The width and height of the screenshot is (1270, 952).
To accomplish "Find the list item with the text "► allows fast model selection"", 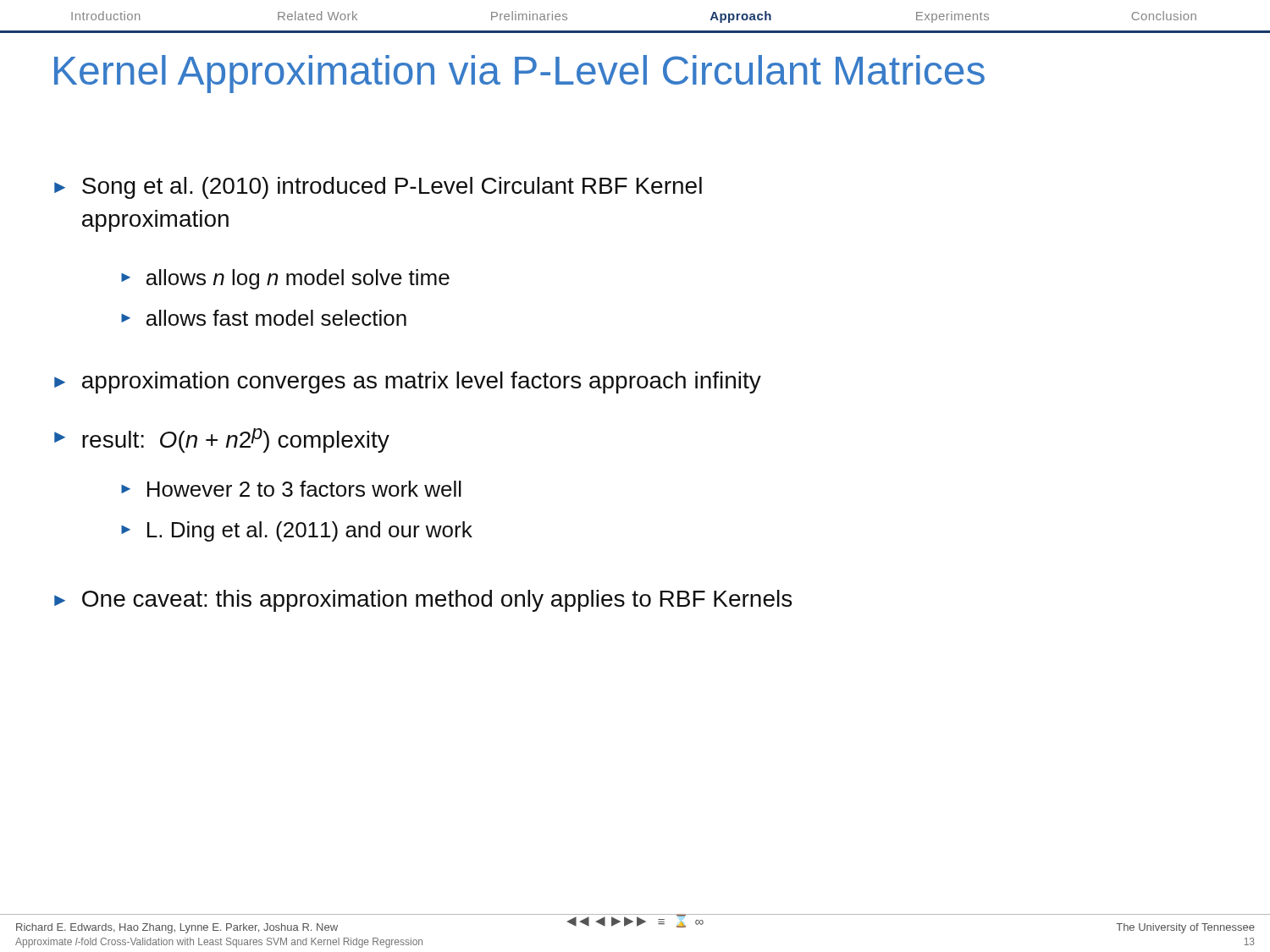I will click(x=263, y=318).
